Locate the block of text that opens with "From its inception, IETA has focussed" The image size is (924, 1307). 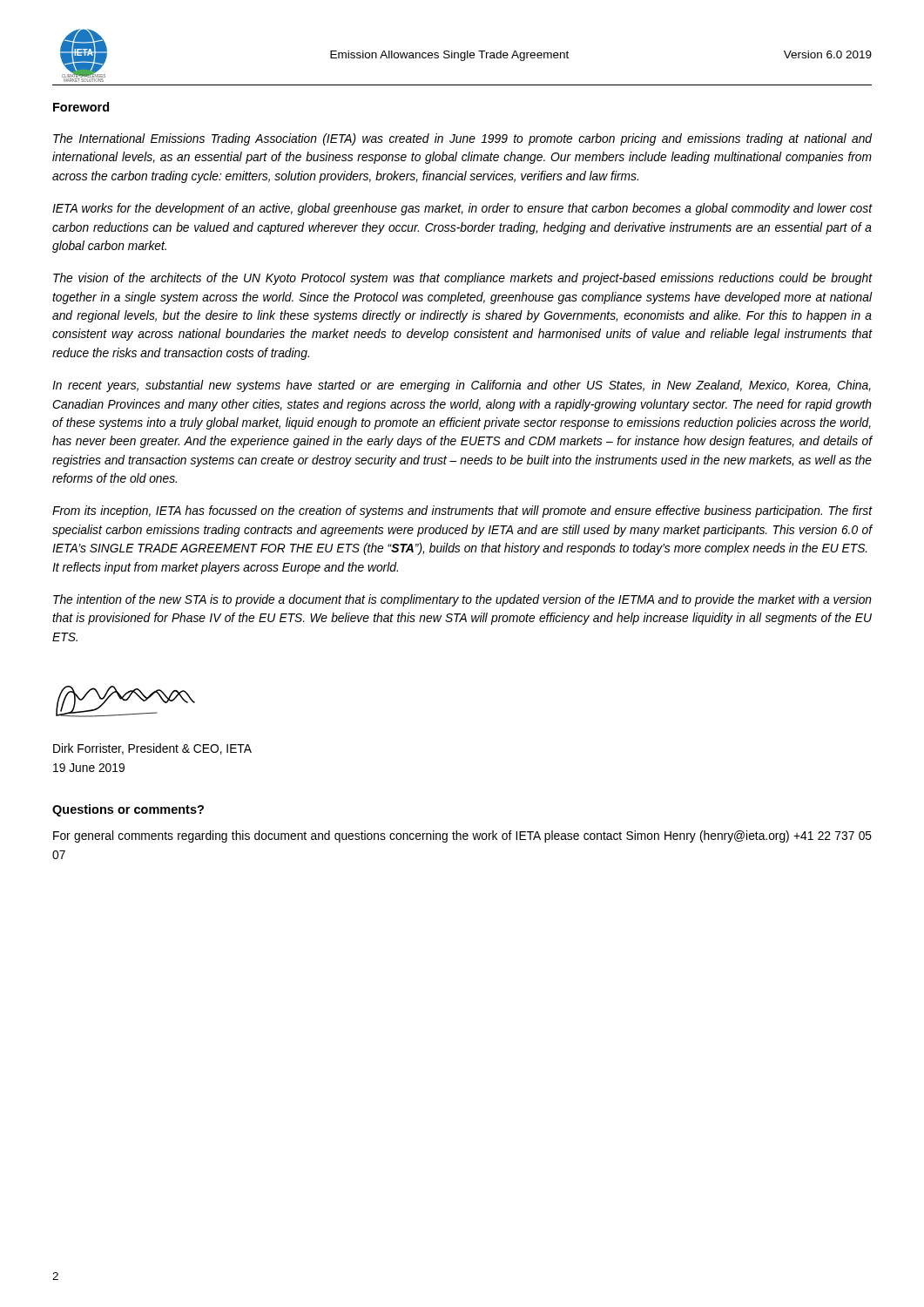[462, 539]
